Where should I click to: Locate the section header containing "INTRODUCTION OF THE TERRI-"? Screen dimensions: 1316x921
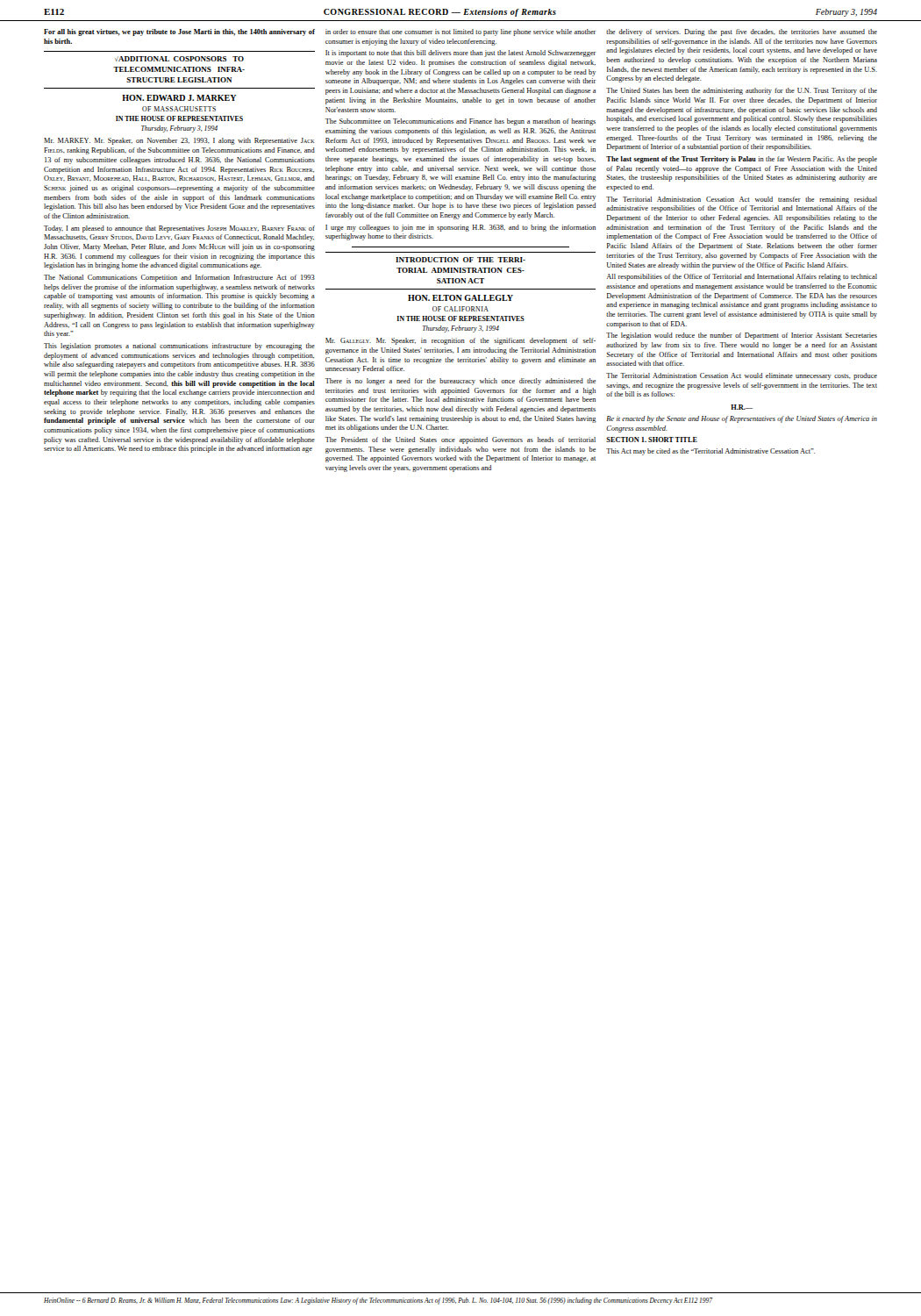point(460,270)
